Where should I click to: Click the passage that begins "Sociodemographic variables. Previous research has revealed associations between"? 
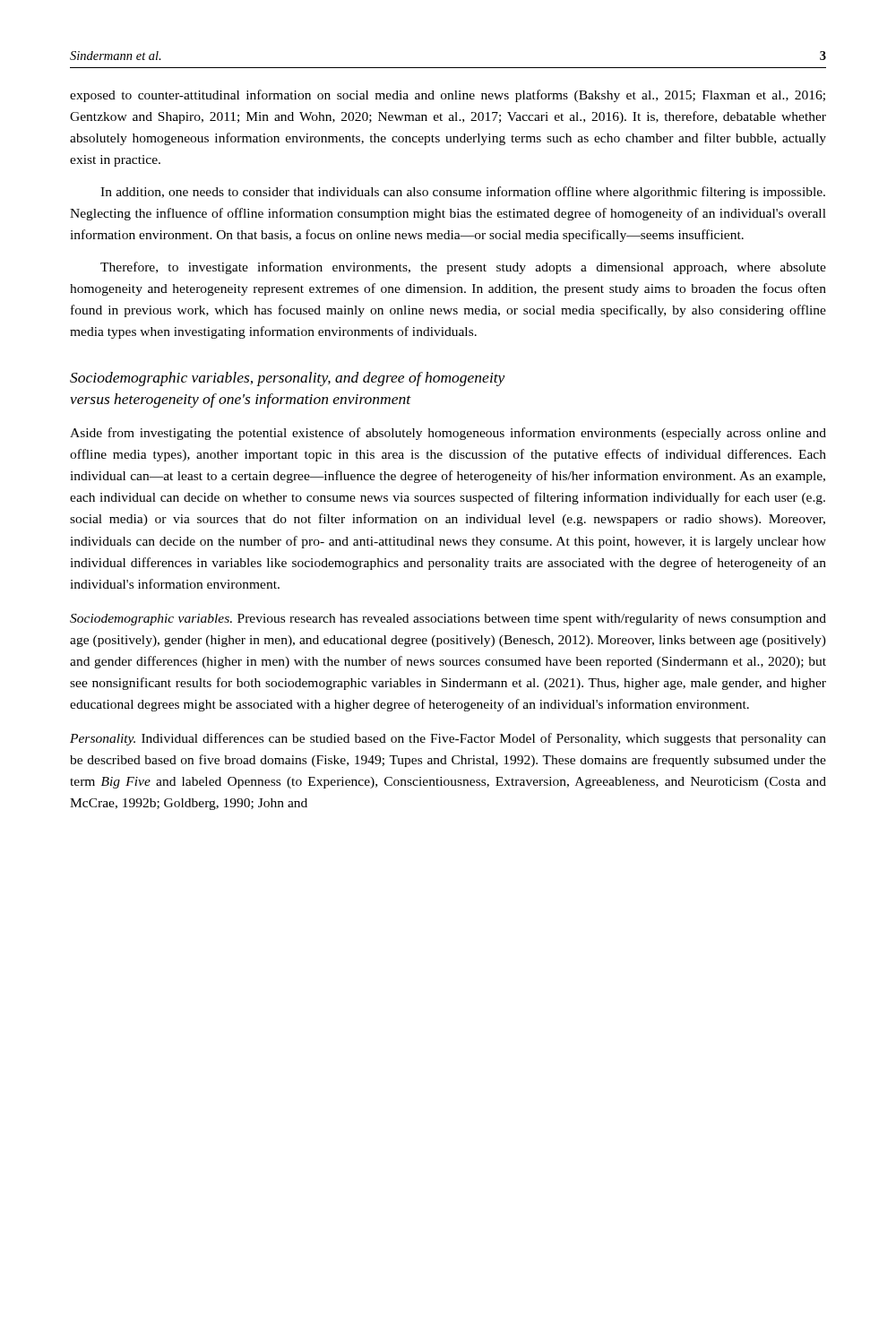[448, 661]
